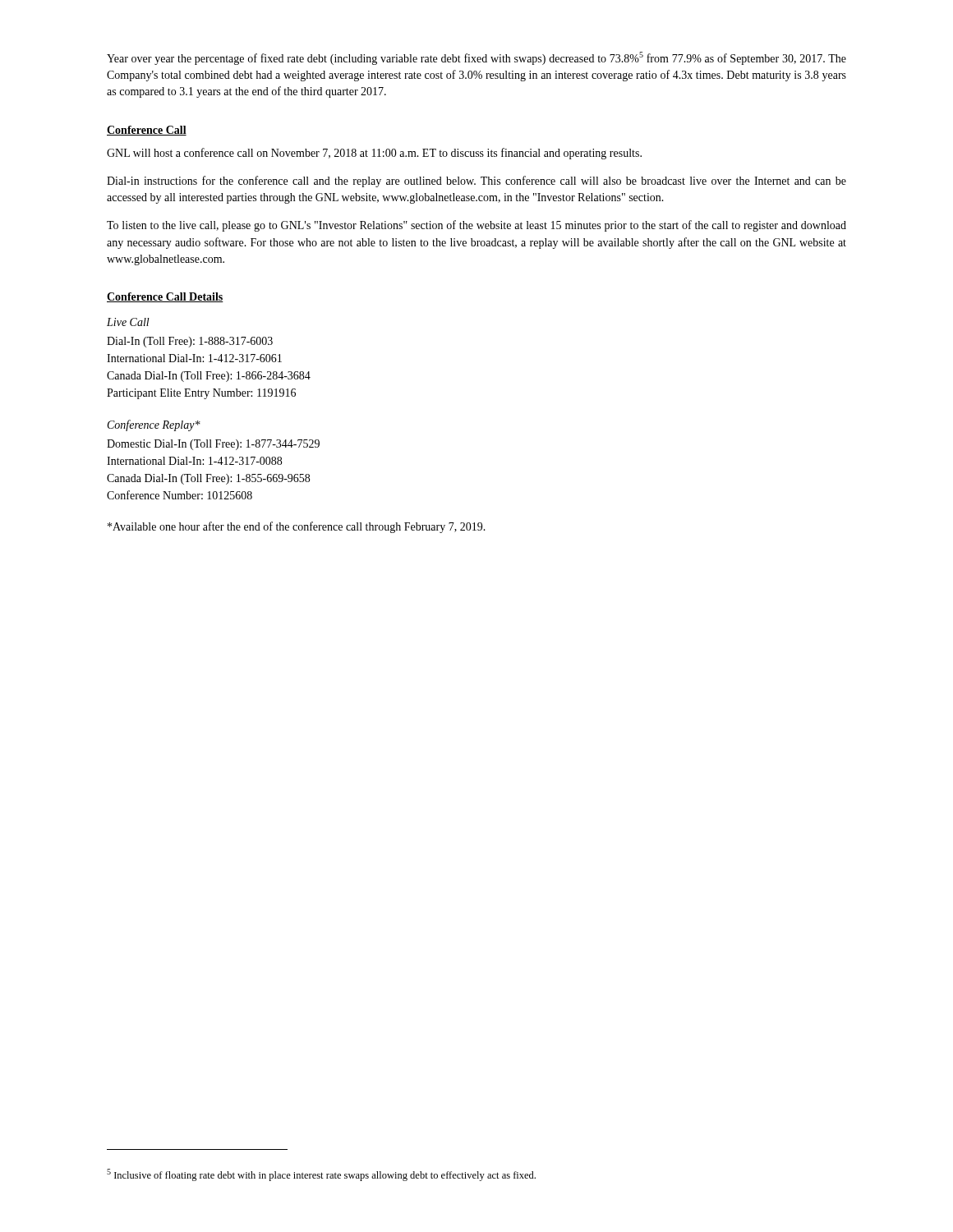Find the text block starting "To listen to the"

pos(476,243)
